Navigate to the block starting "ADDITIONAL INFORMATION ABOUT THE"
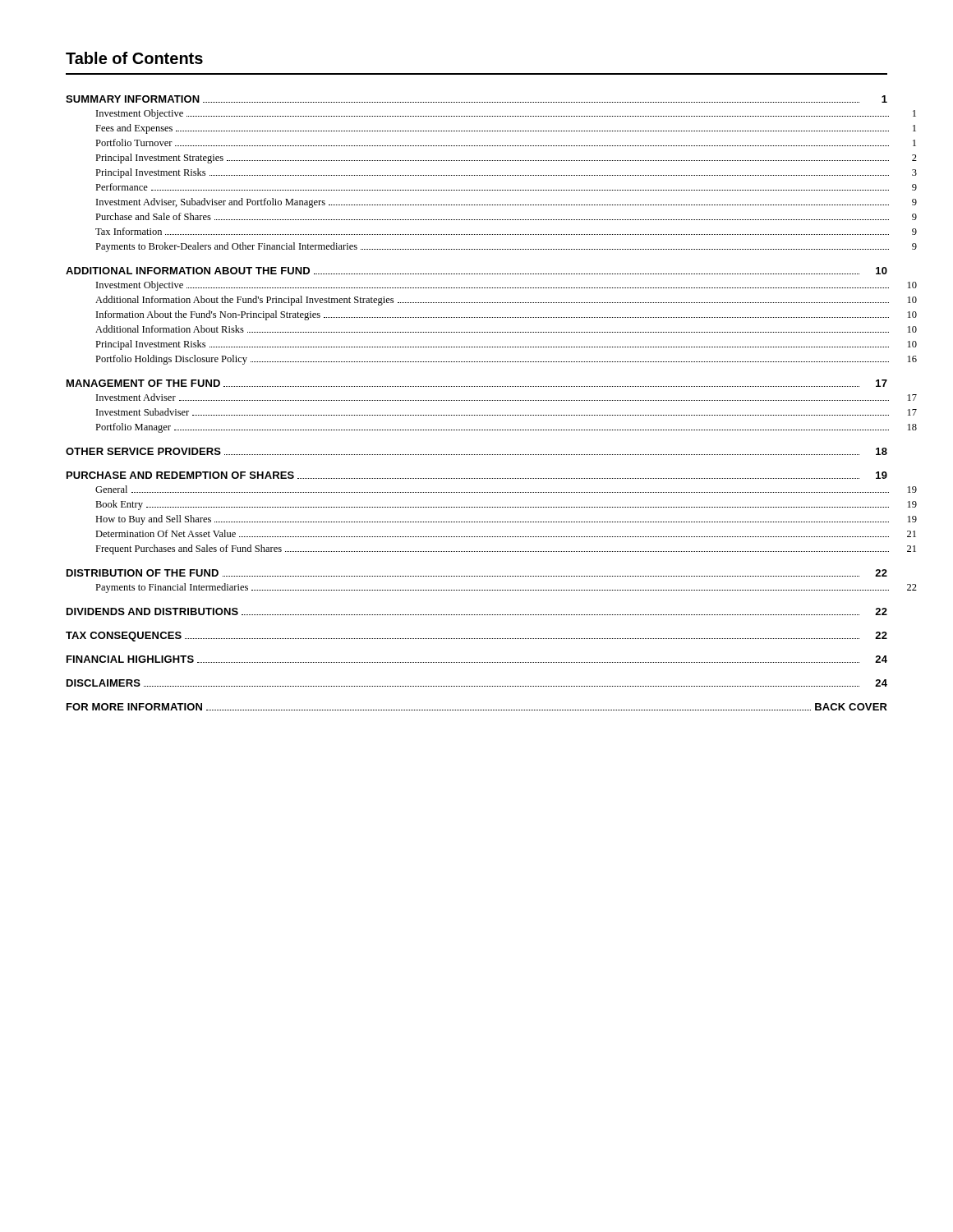This screenshot has height=1232, width=953. click(x=476, y=271)
